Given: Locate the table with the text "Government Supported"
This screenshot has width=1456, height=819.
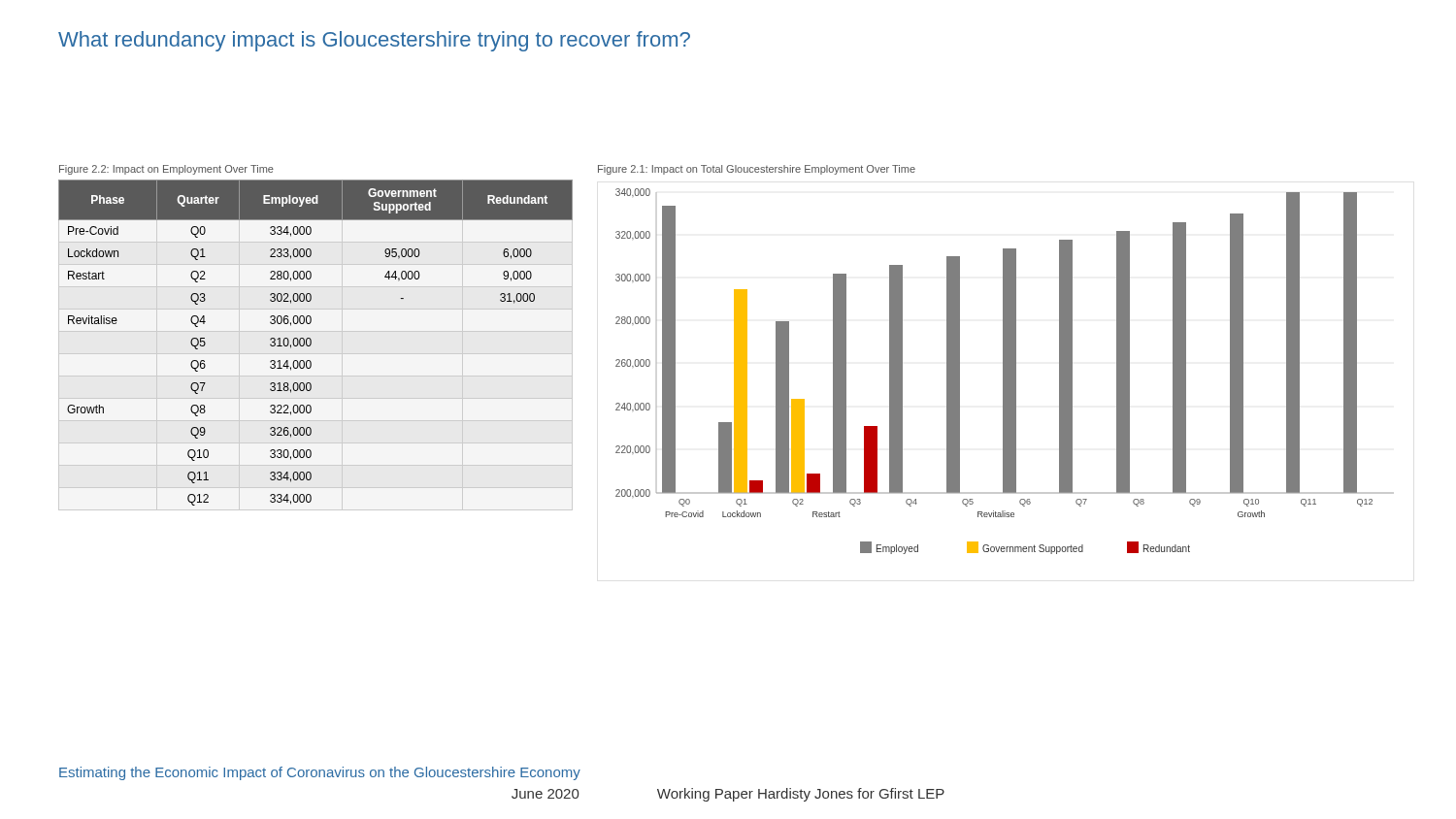Looking at the screenshot, I should point(315,345).
